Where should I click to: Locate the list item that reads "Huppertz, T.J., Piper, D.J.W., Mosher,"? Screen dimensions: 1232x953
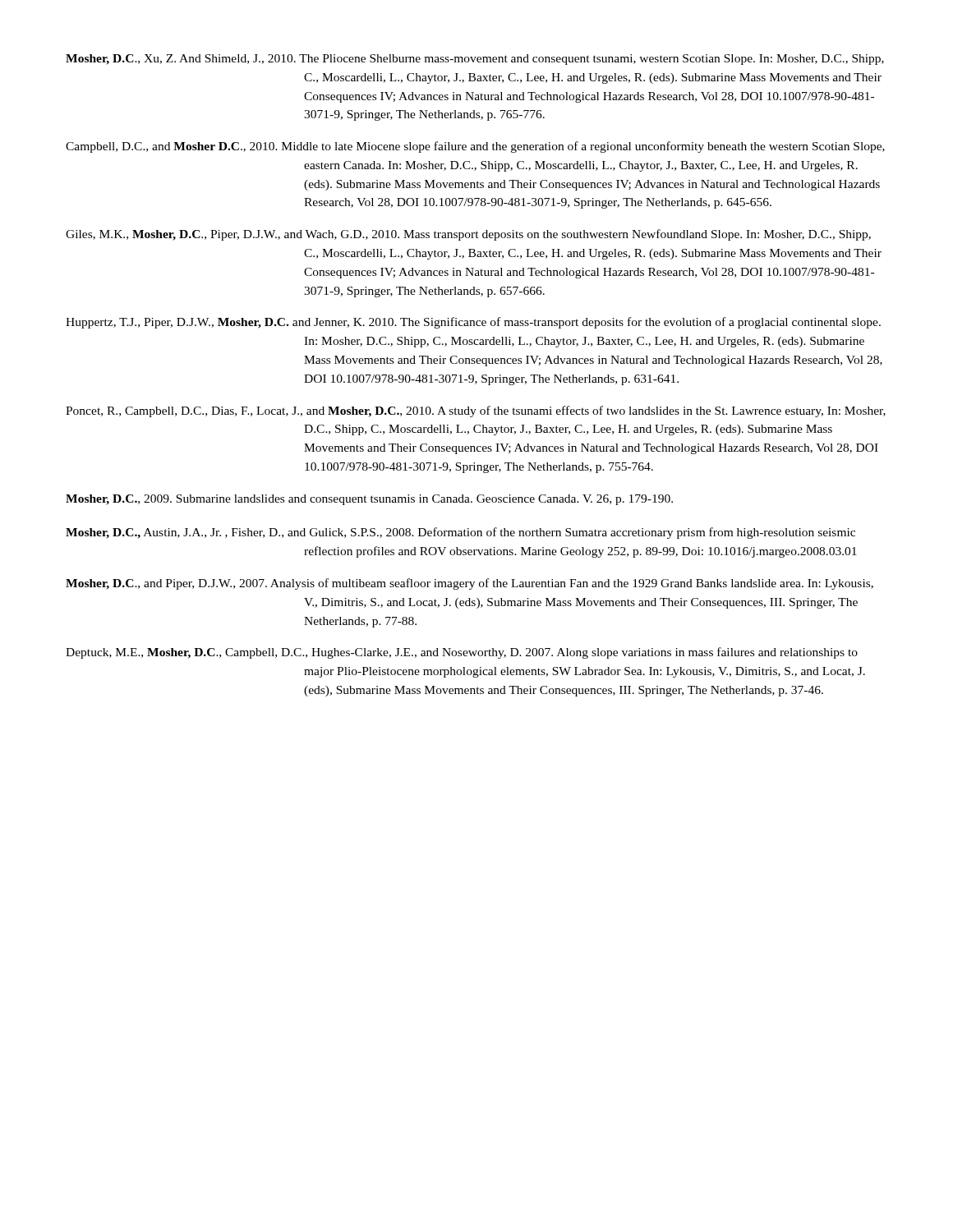point(476,351)
